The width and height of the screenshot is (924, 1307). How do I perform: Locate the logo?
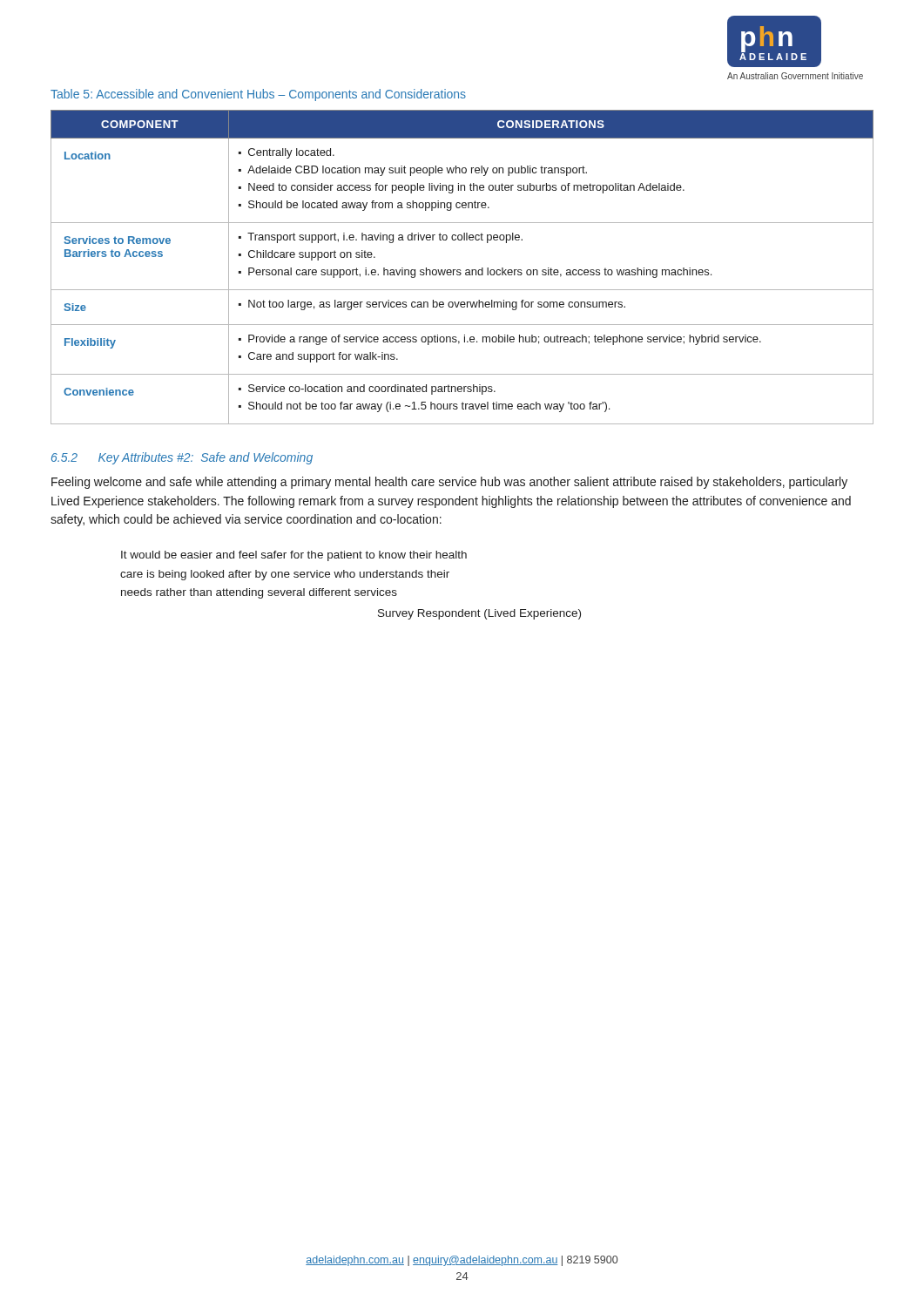pyautogui.click(x=810, y=48)
